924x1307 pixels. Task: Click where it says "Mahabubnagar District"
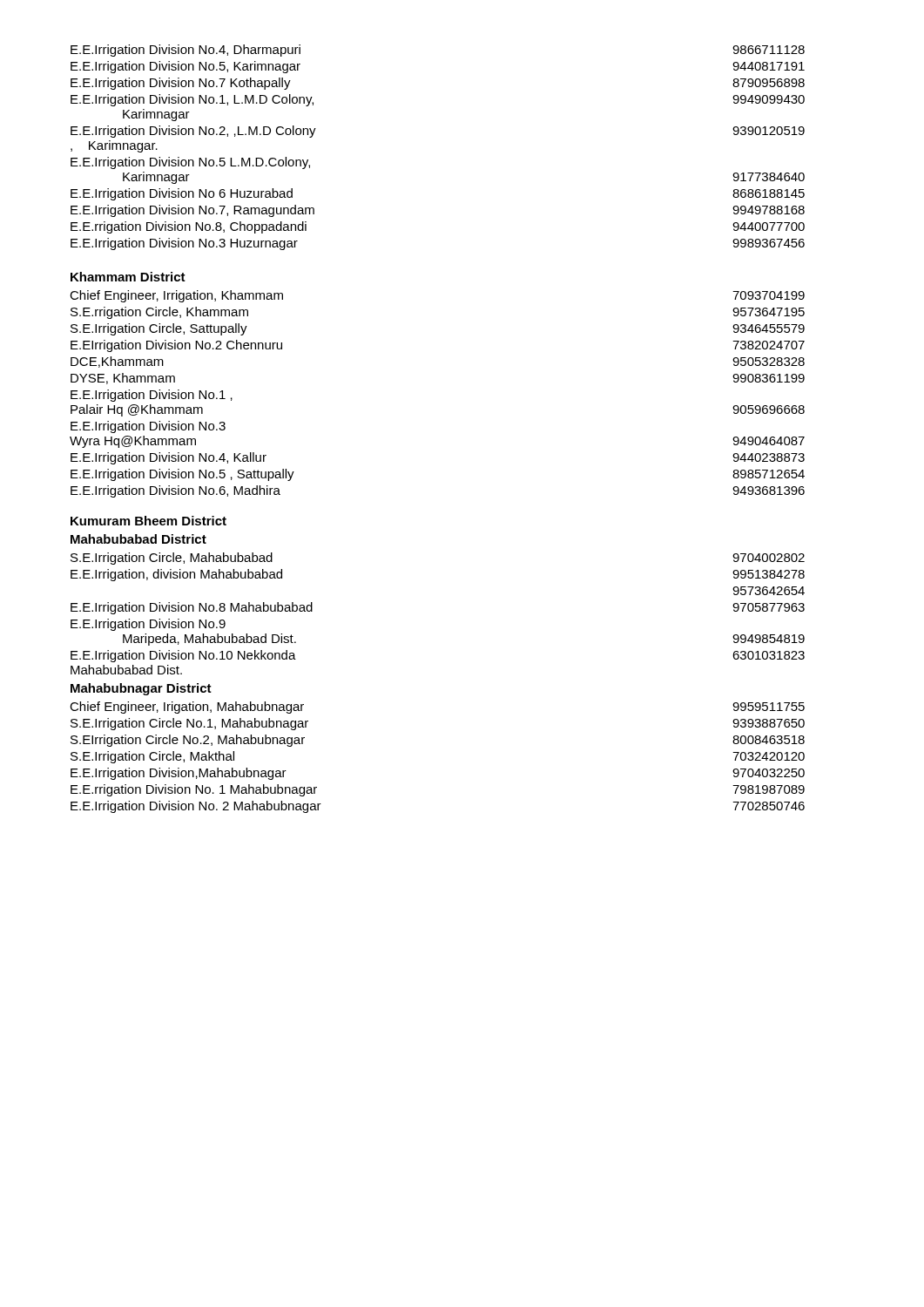[140, 688]
